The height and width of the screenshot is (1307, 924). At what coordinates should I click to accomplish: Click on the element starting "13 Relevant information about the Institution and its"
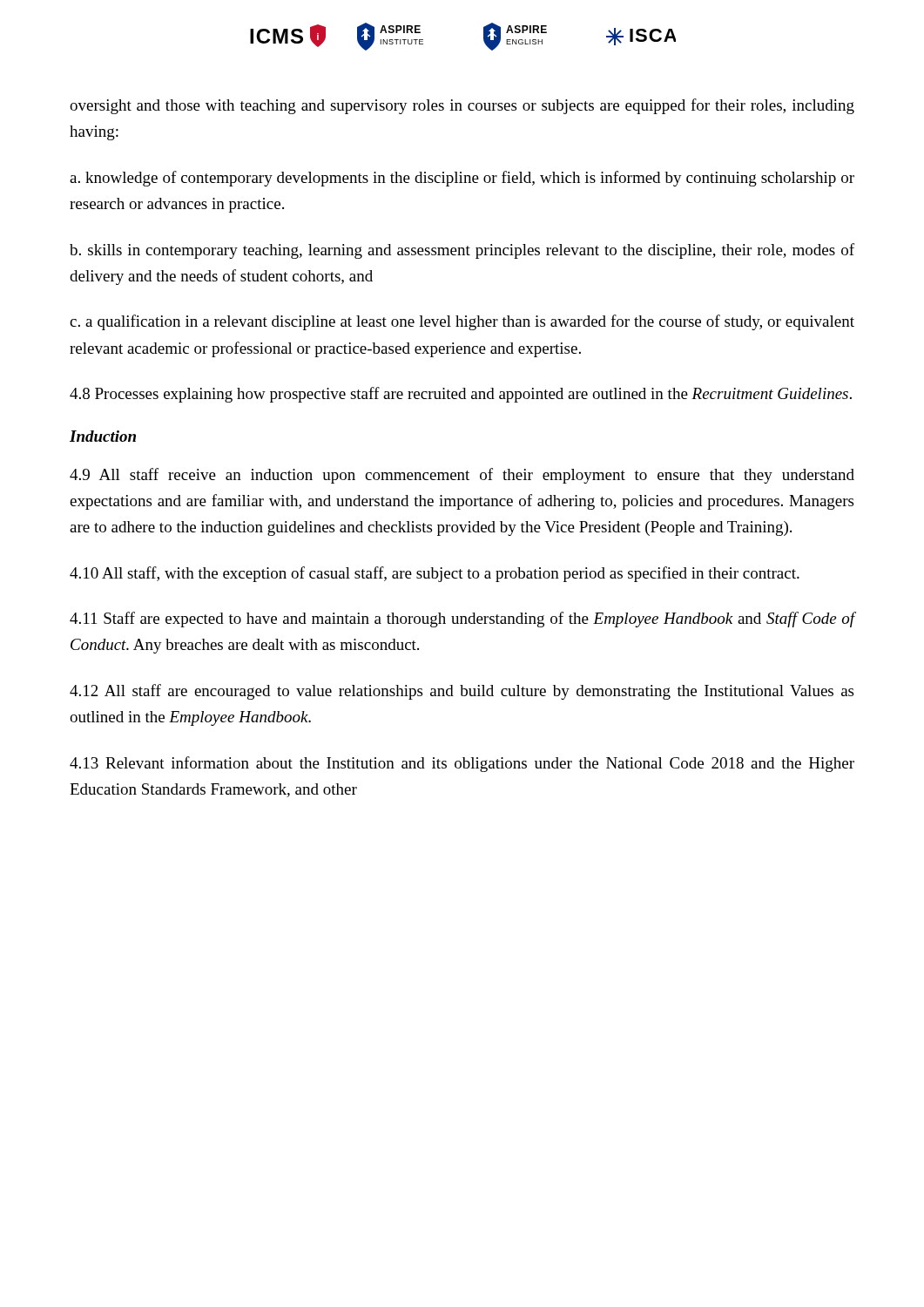462,776
